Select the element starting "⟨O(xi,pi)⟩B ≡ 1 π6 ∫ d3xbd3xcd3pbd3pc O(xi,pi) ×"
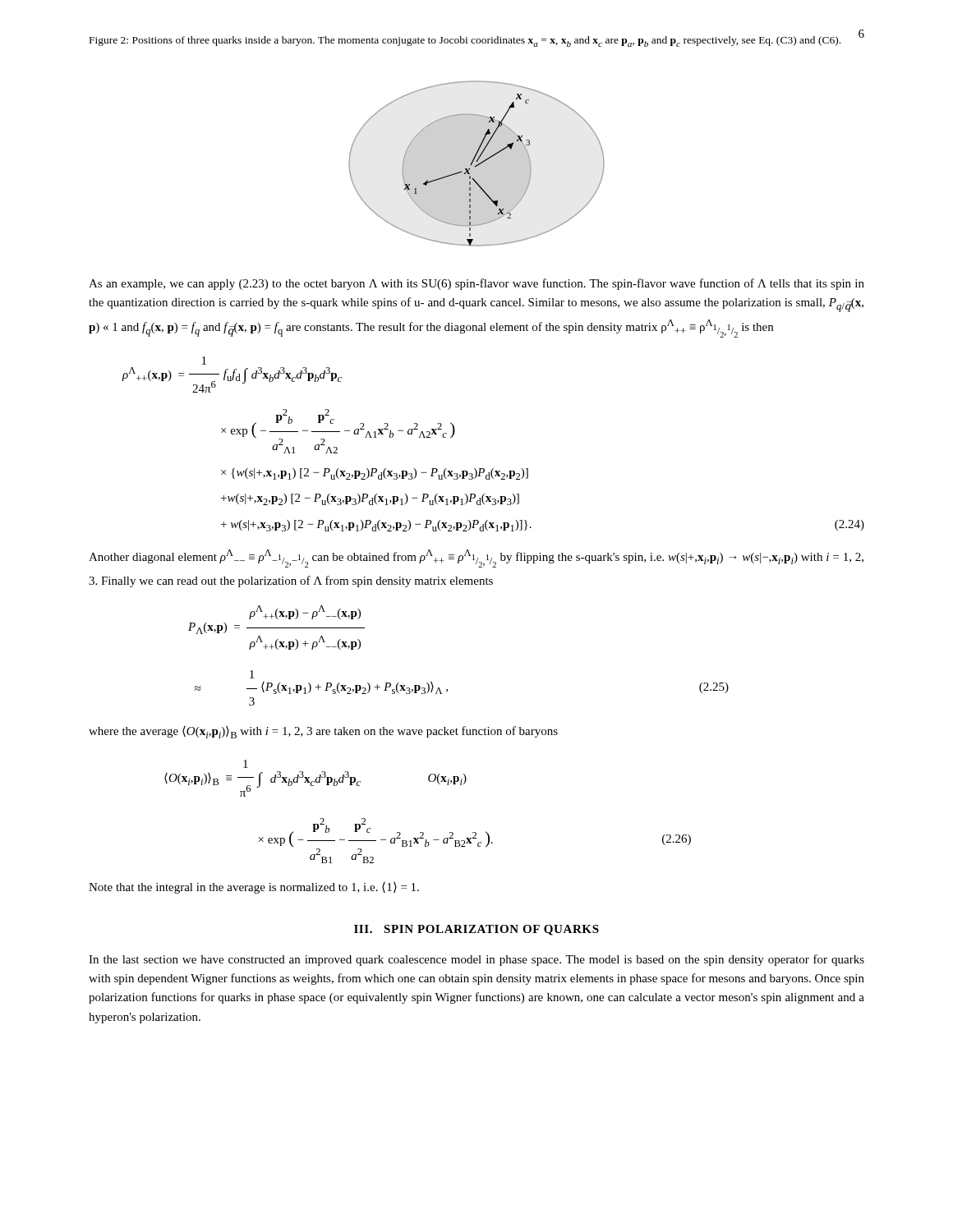This screenshot has height=1232, width=953. coord(246,764)
